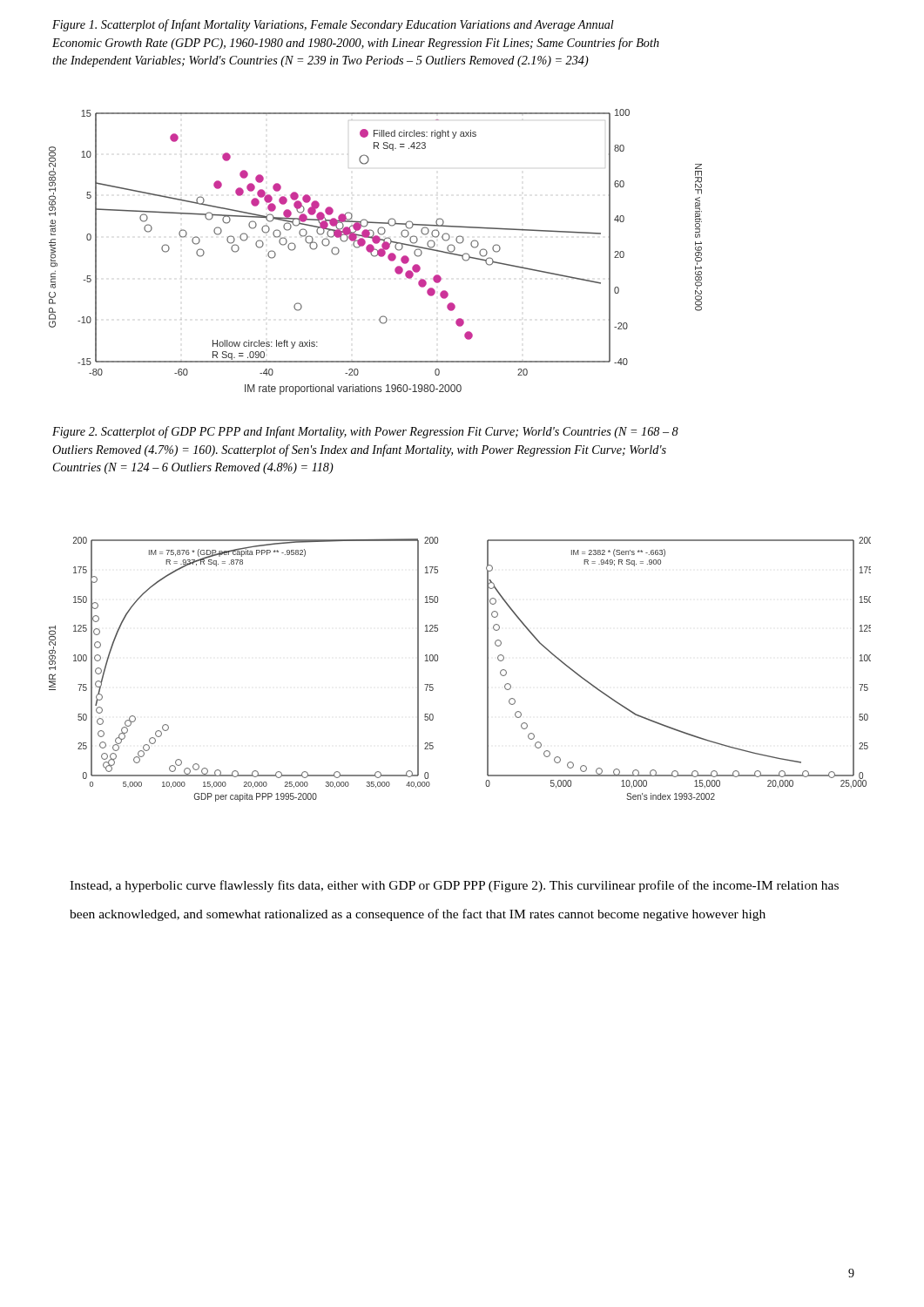Select the element starting "Instead, a hyperbolic curve flawlessly fits data, either"
The width and height of the screenshot is (924, 1307).
pyautogui.click(x=454, y=899)
